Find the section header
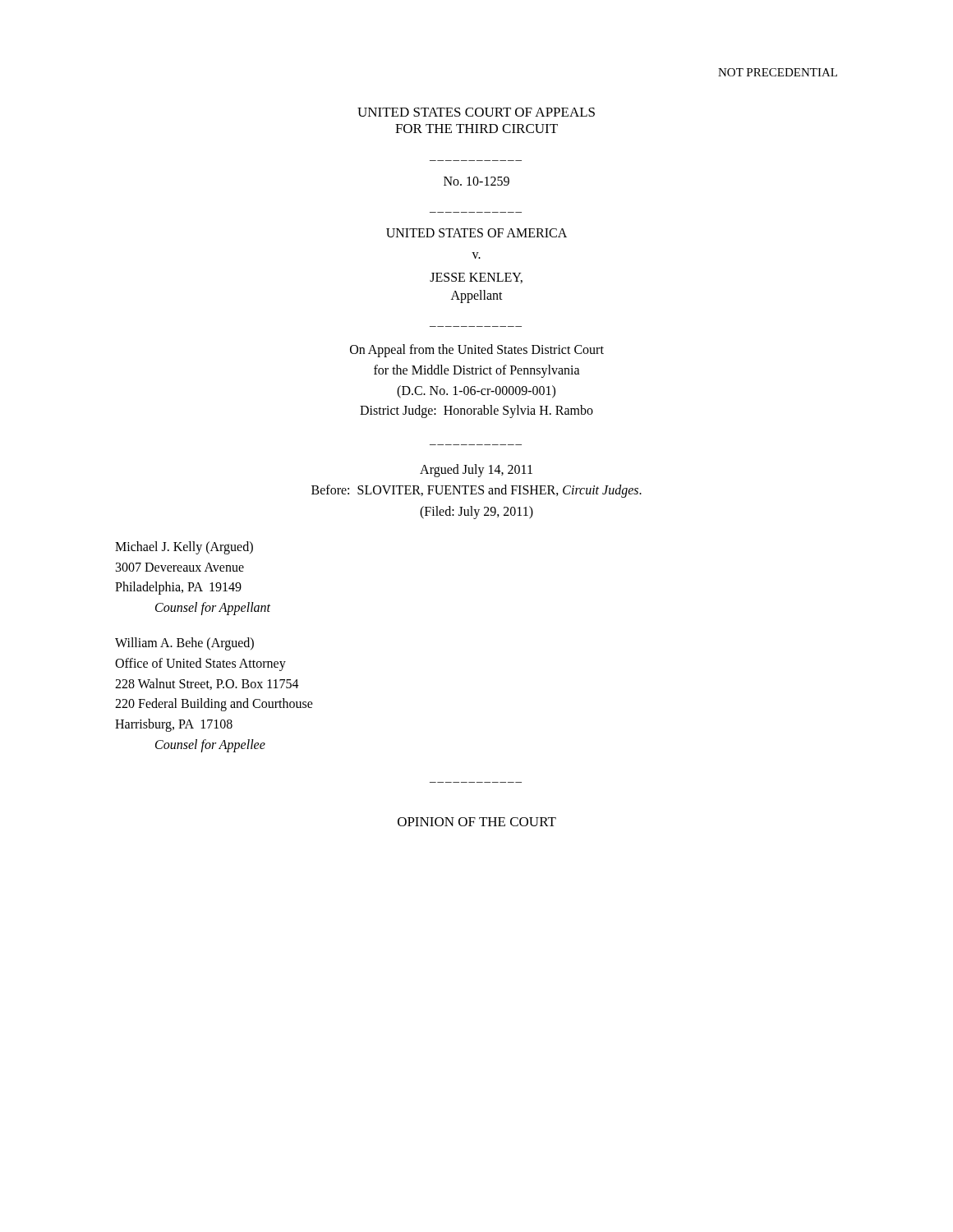Image resolution: width=953 pixels, height=1232 pixels. point(476,822)
